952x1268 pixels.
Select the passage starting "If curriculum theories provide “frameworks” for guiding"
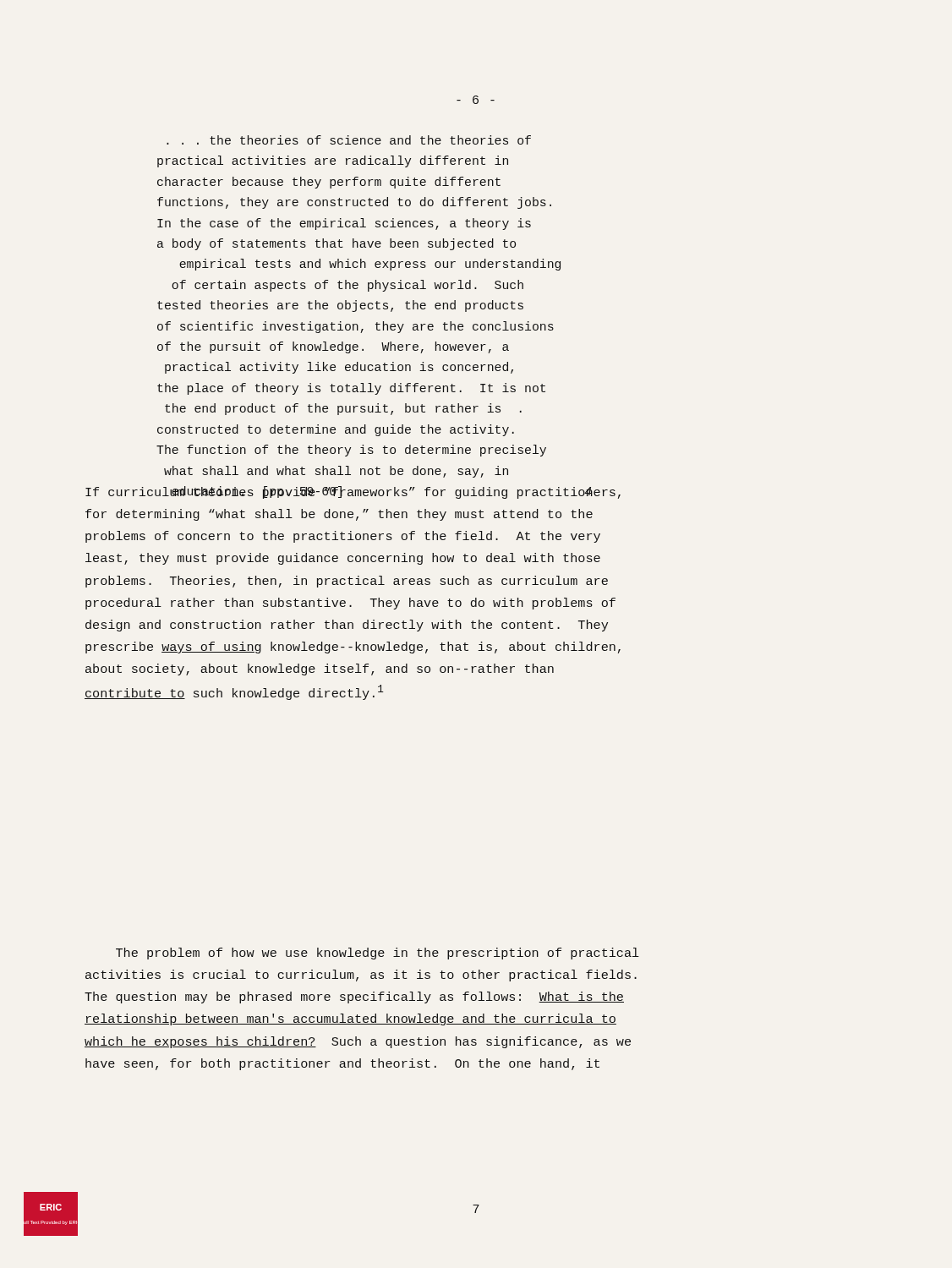click(468, 594)
